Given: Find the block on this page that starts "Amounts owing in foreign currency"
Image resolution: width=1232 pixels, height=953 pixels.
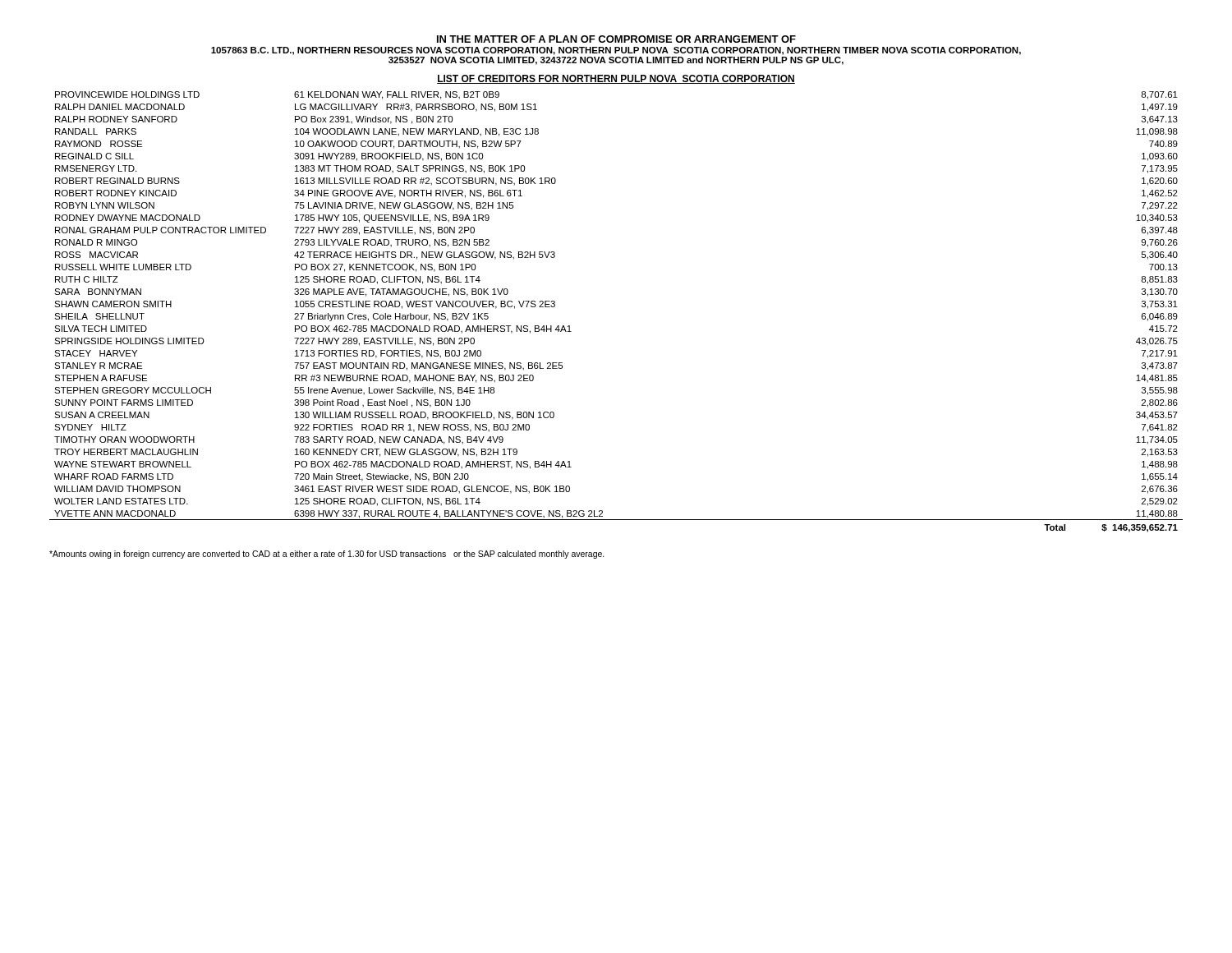Looking at the screenshot, I should tap(327, 553).
